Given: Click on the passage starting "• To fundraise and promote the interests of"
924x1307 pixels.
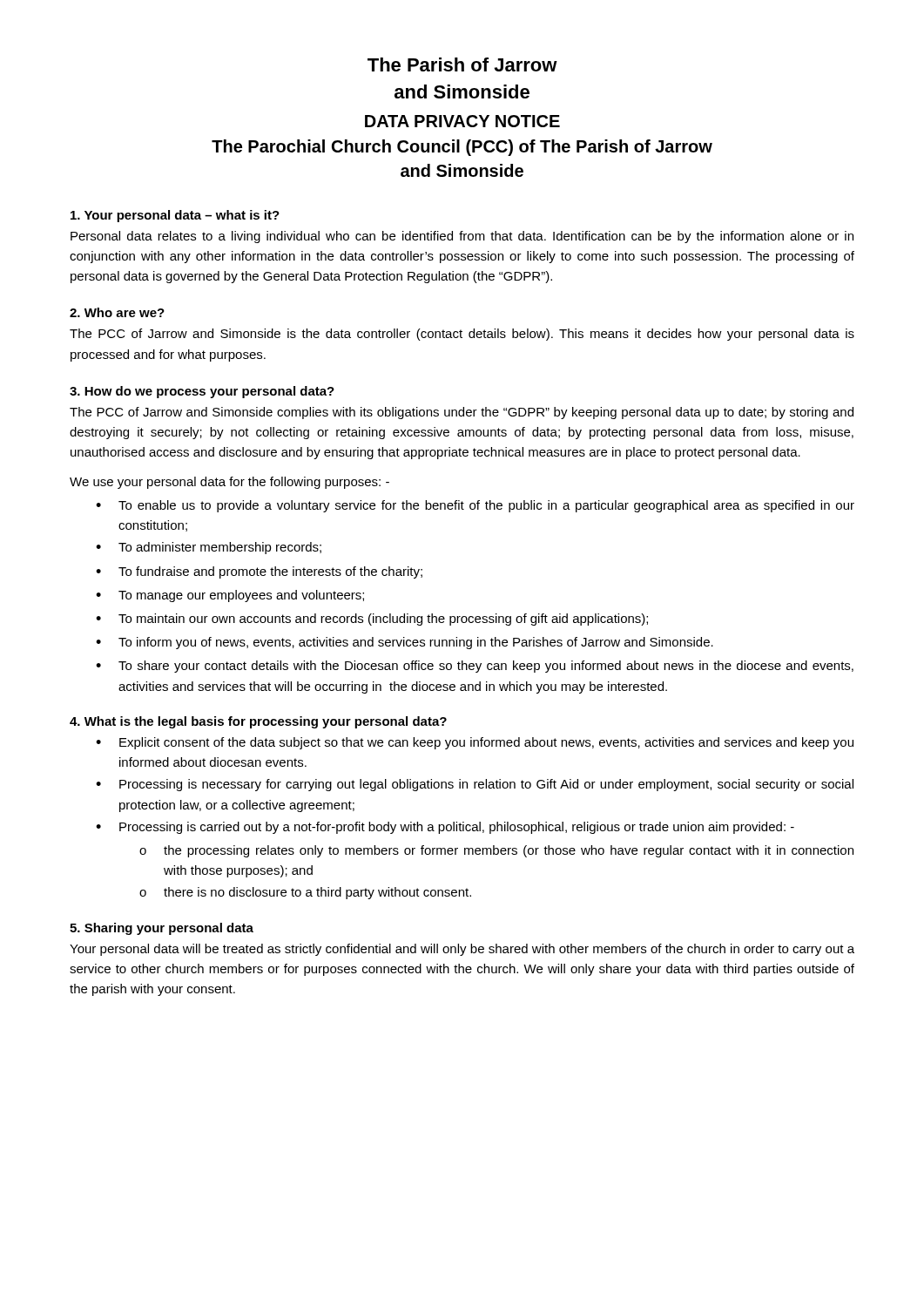Looking at the screenshot, I should 259,572.
